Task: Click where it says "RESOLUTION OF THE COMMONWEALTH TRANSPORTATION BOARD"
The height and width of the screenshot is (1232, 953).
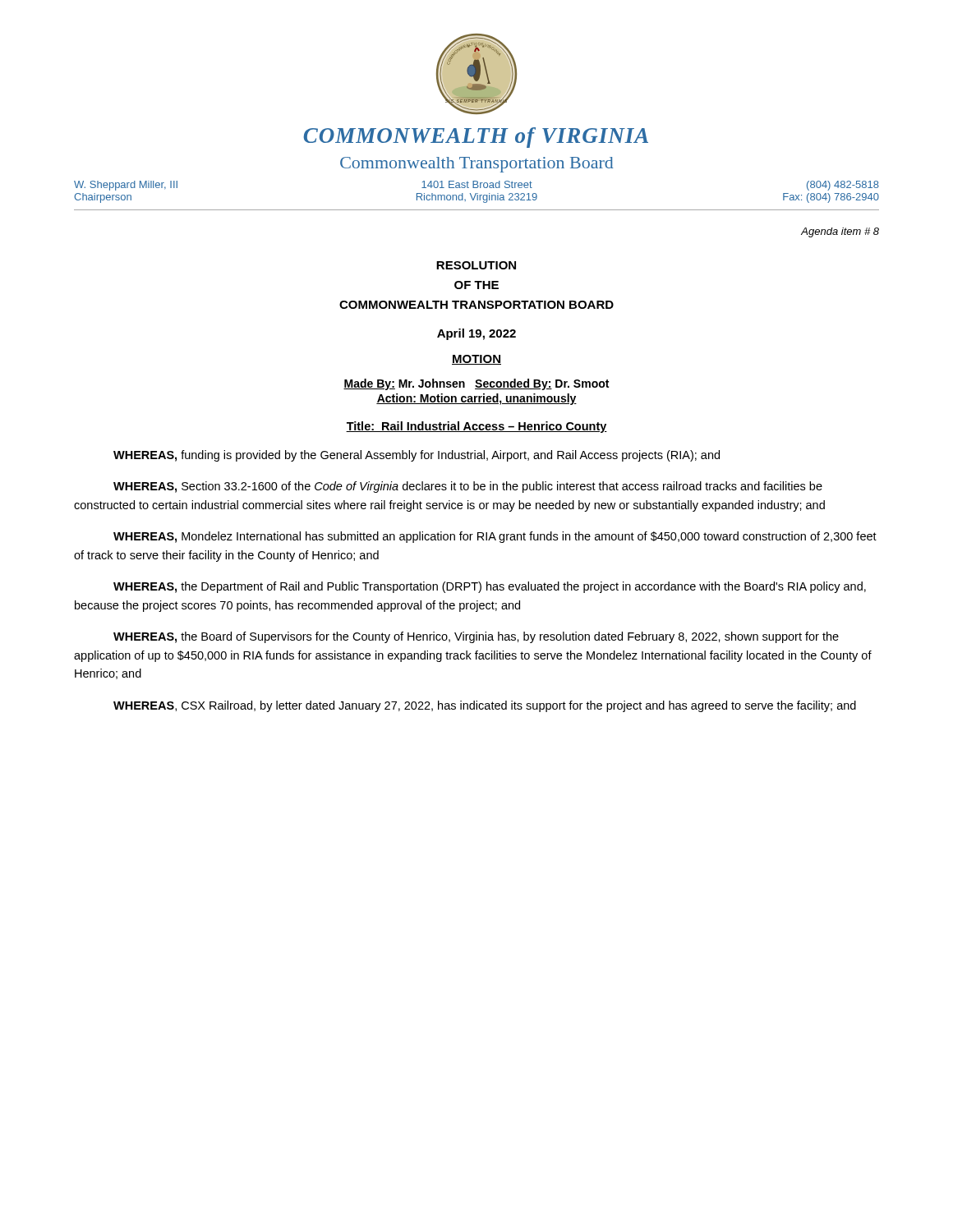Action: (x=476, y=285)
